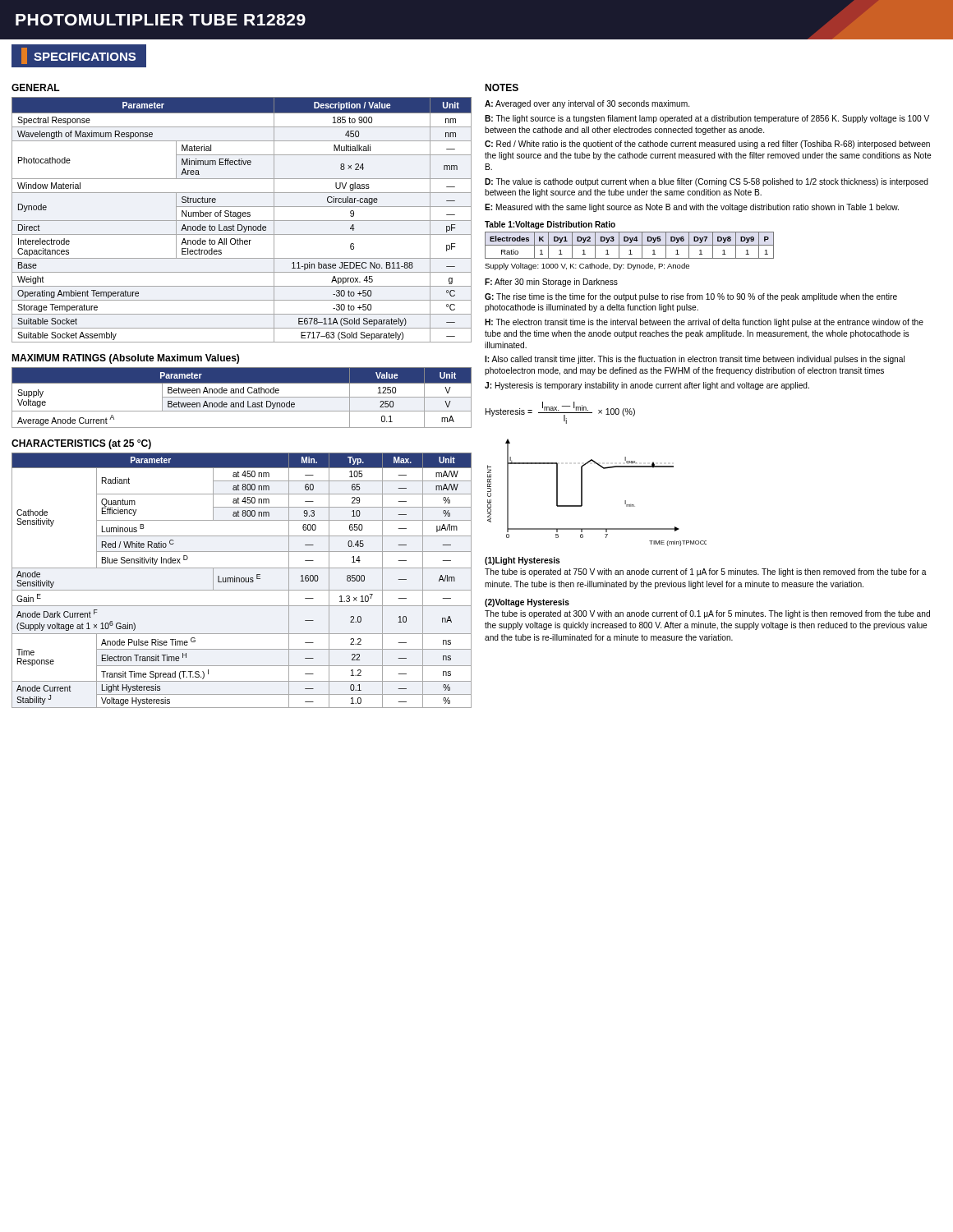Find the section header that says "CHARACTERISTICS (at 25 °C)"
953x1232 pixels.
click(x=81, y=443)
